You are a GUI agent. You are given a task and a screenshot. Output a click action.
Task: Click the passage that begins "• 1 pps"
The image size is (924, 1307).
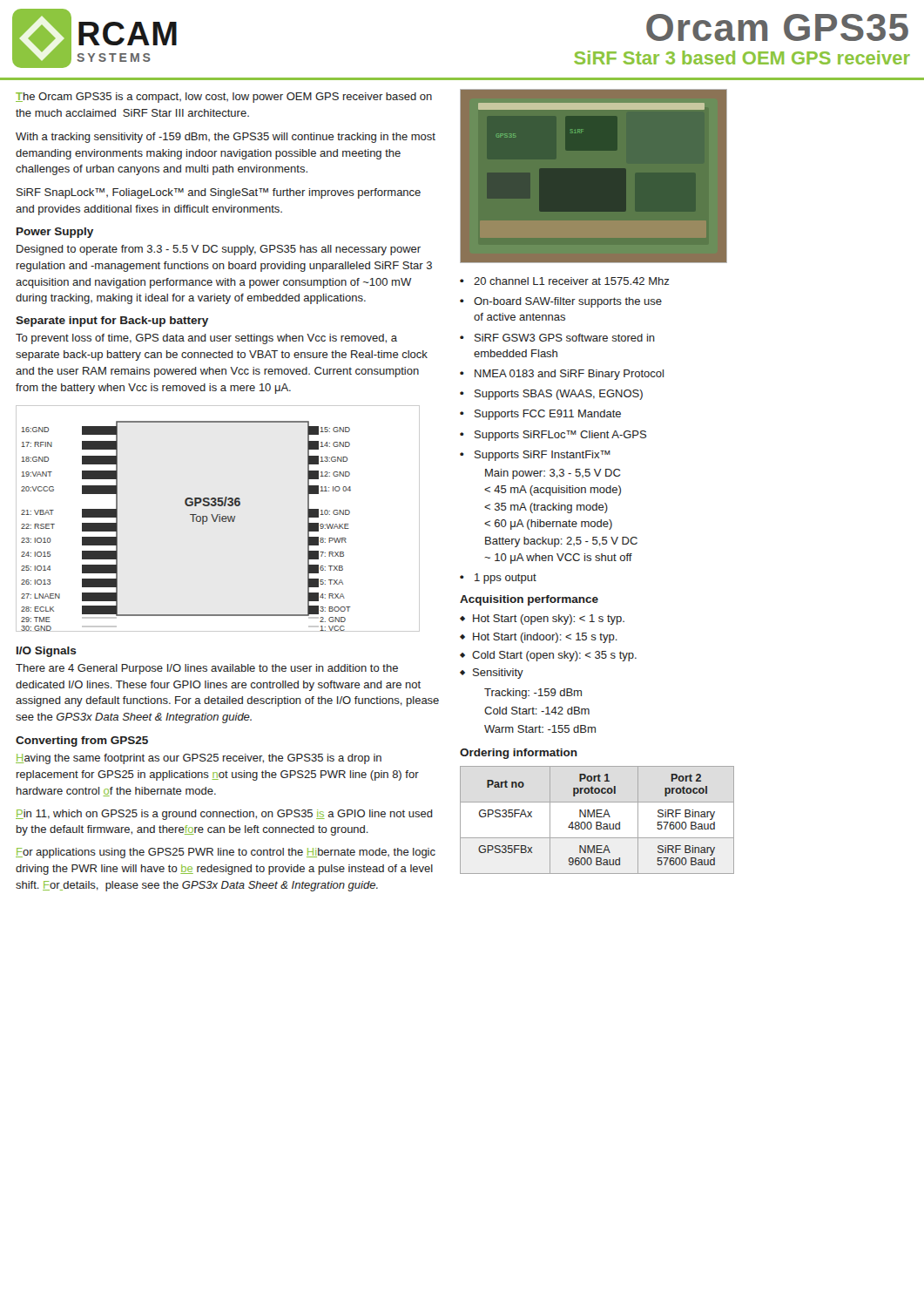pyautogui.click(x=498, y=578)
